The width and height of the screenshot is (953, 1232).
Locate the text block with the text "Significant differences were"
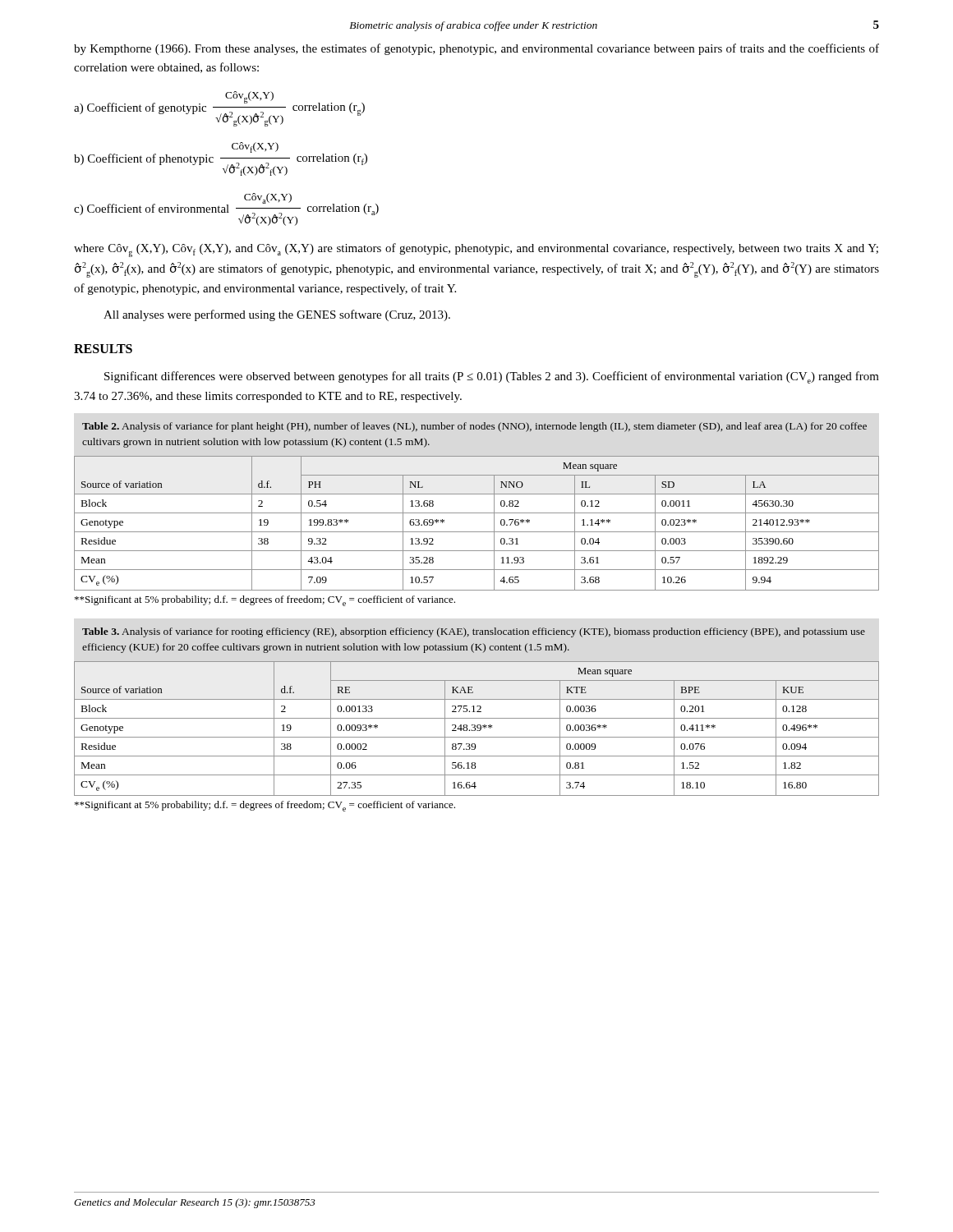(476, 386)
